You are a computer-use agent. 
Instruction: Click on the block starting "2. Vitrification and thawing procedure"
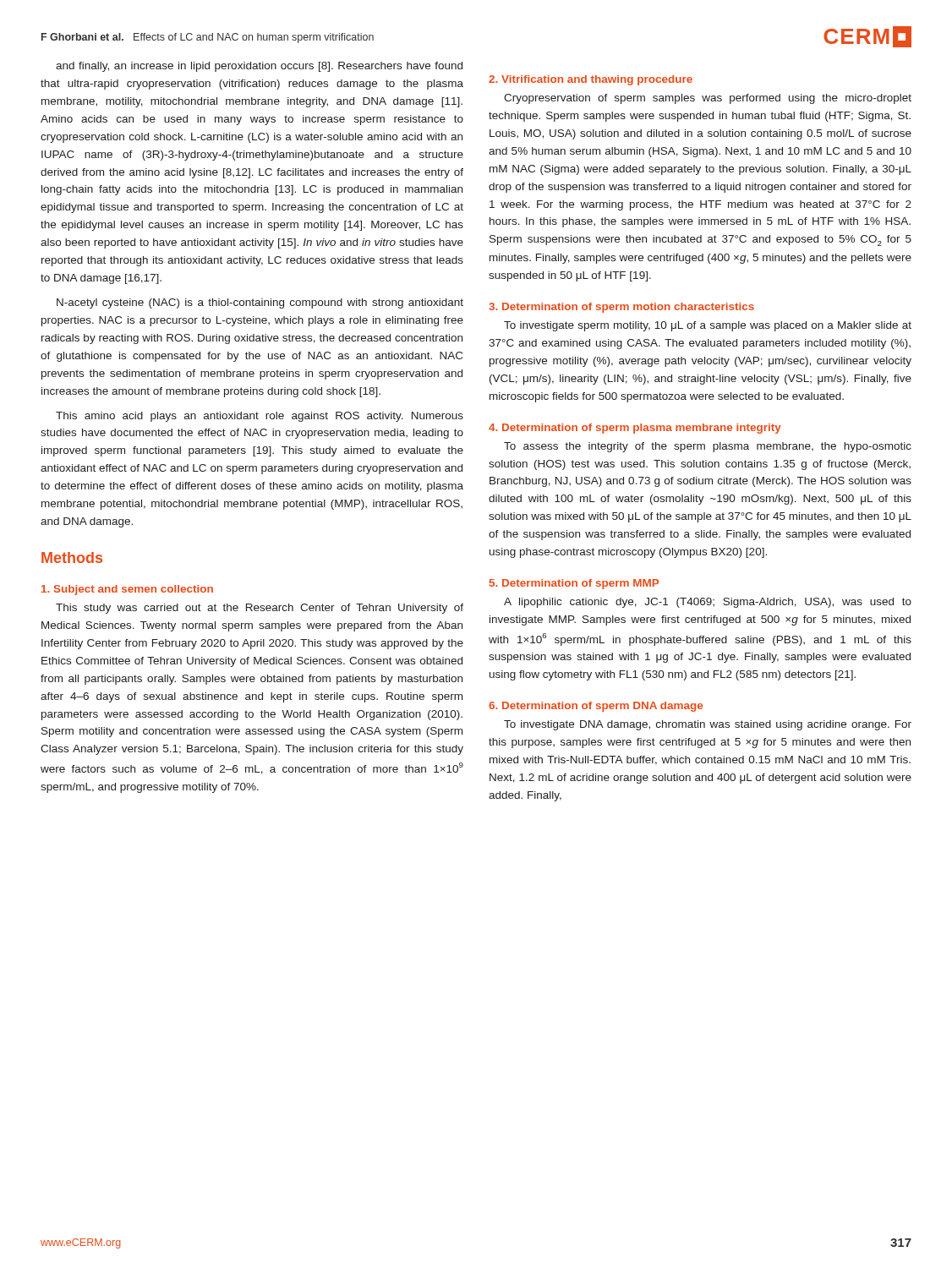(x=591, y=79)
